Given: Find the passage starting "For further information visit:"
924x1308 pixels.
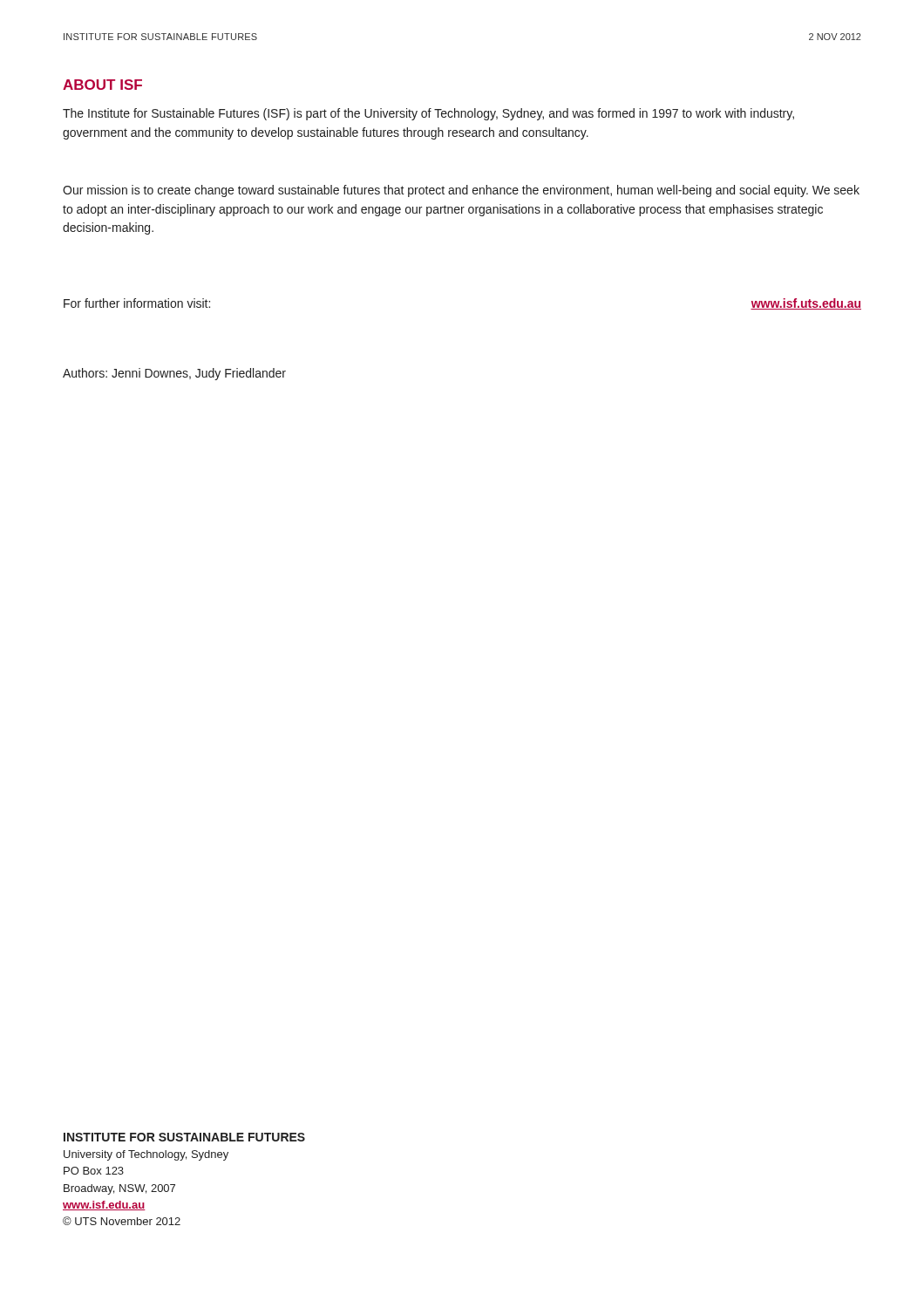Looking at the screenshot, I should click(x=137, y=303).
